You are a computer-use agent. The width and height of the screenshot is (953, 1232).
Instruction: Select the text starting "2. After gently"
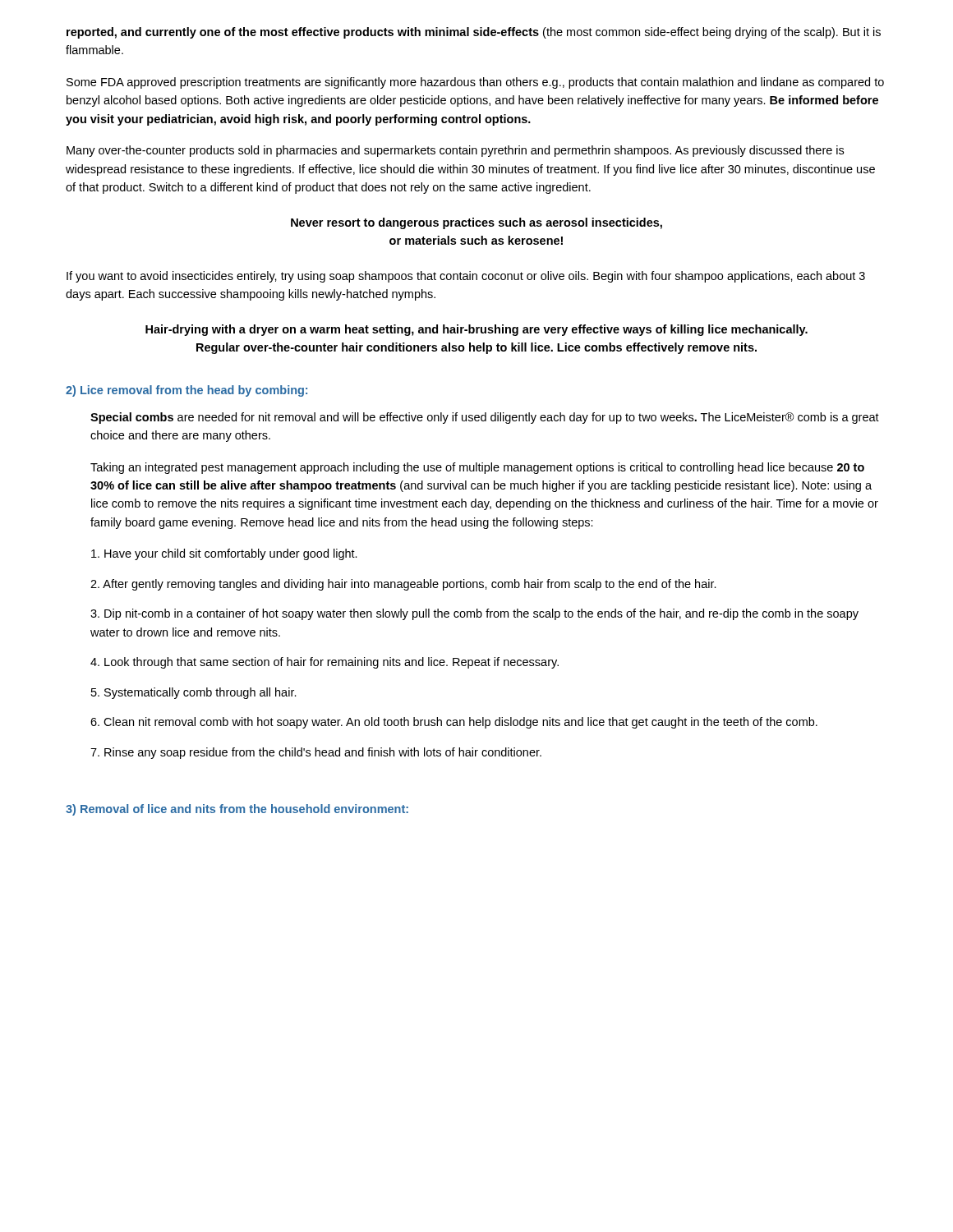[404, 584]
